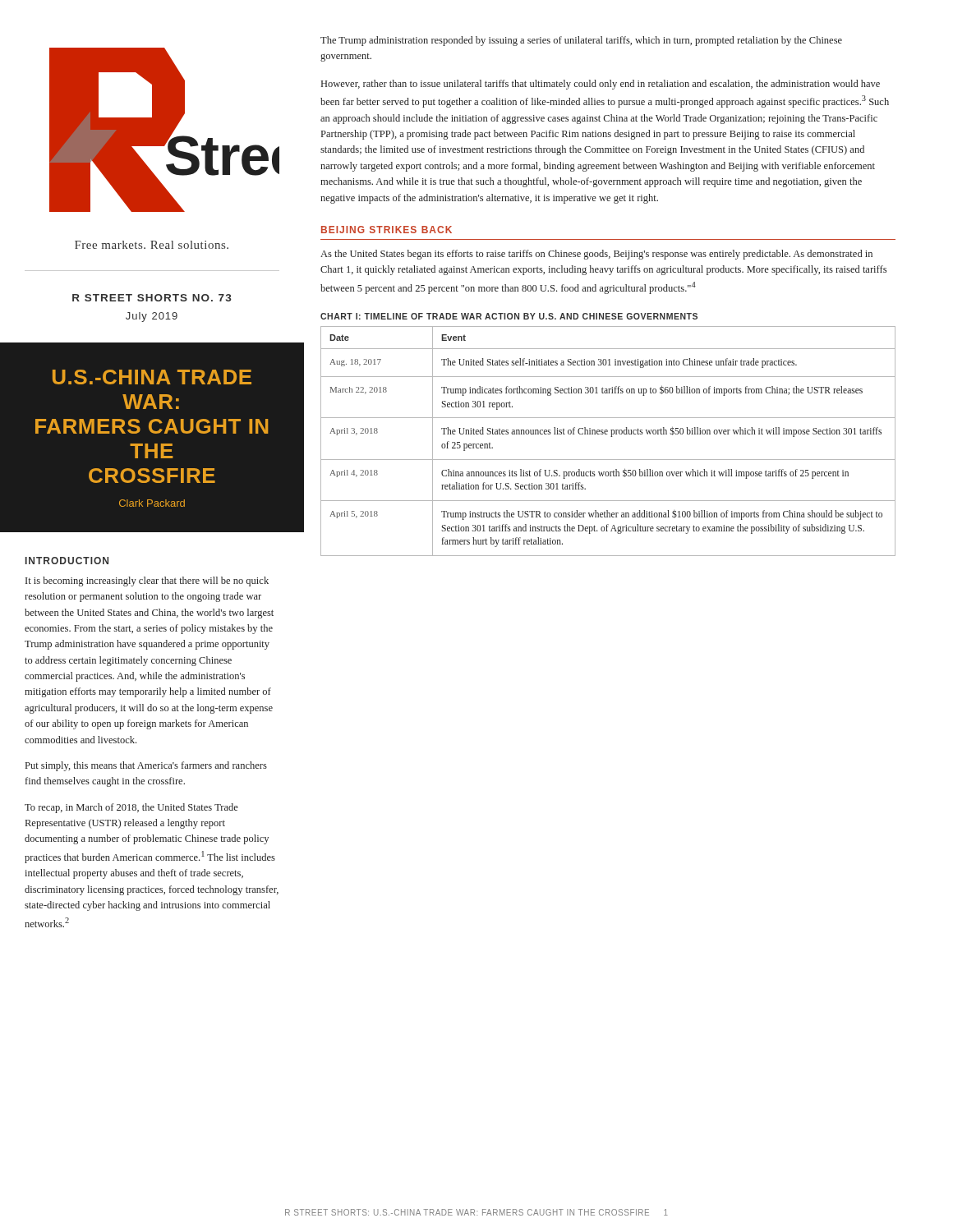Find the text with the text "Clark Packard"
The image size is (953, 1232).
[x=152, y=503]
